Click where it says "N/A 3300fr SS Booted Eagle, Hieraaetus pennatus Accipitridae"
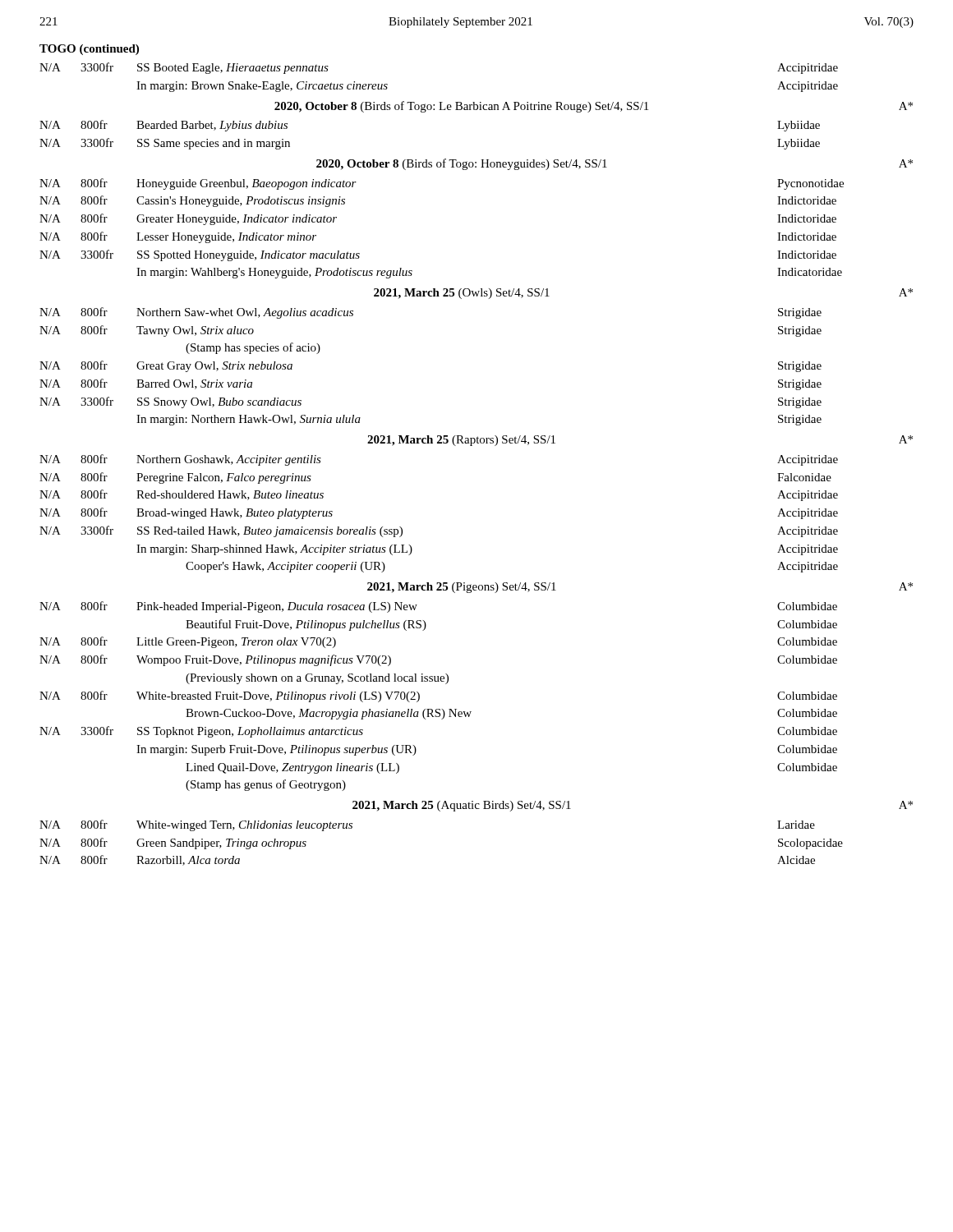This screenshot has height=1232, width=953. [93, 68]
